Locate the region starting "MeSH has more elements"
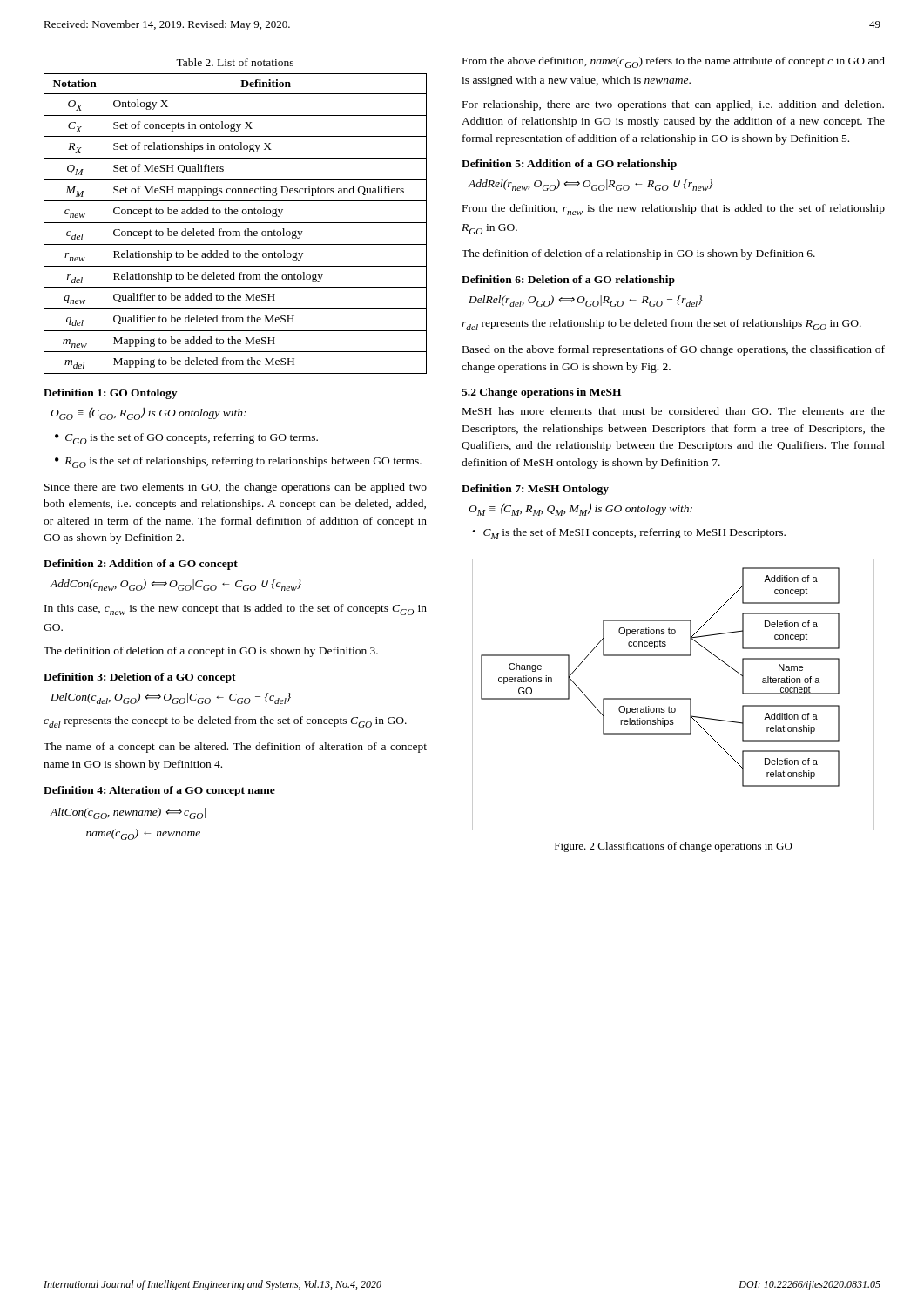 [673, 437]
